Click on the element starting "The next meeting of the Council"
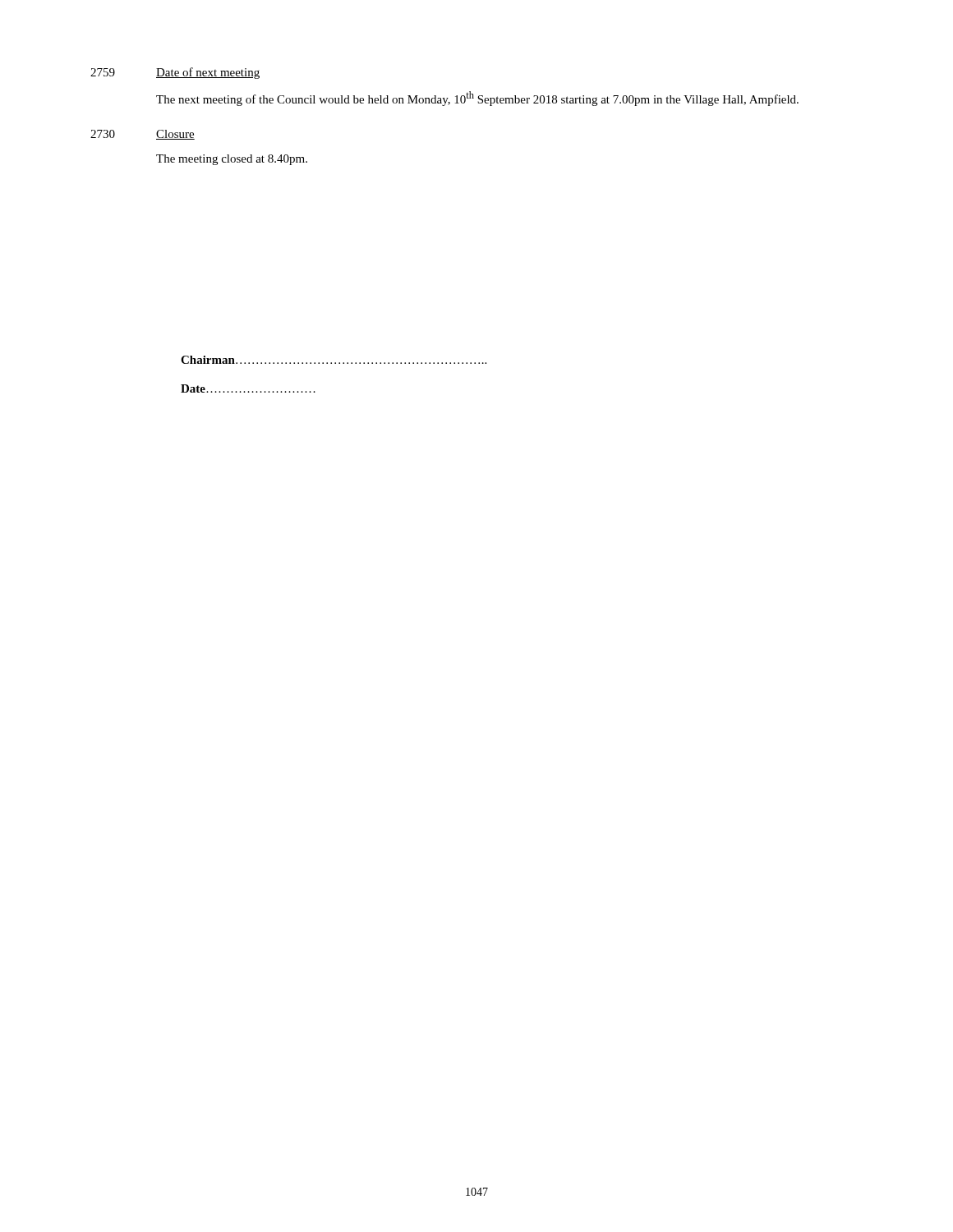 [x=478, y=98]
